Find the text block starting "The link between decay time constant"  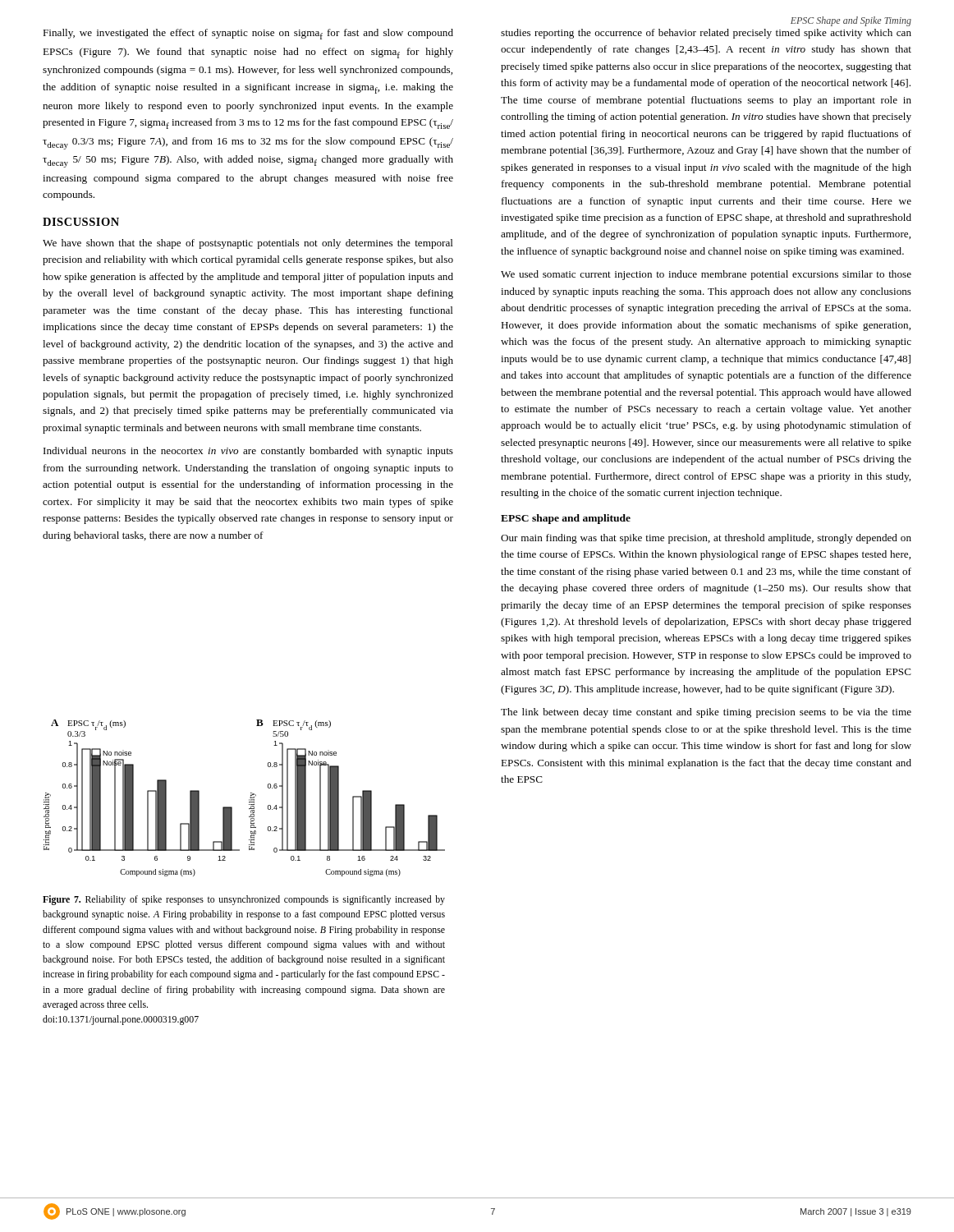coord(706,746)
